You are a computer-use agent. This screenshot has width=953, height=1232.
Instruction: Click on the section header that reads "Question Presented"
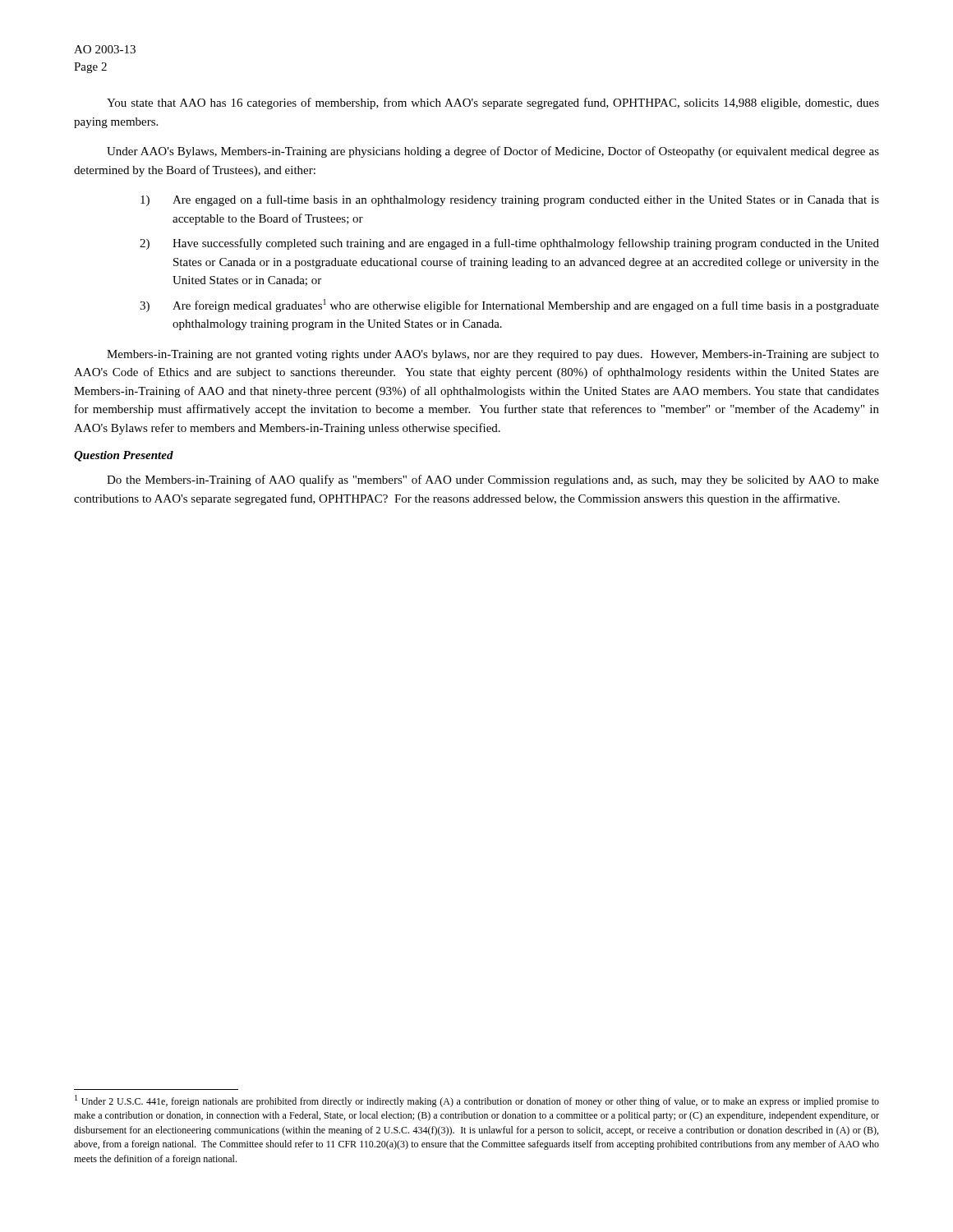(x=123, y=455)
